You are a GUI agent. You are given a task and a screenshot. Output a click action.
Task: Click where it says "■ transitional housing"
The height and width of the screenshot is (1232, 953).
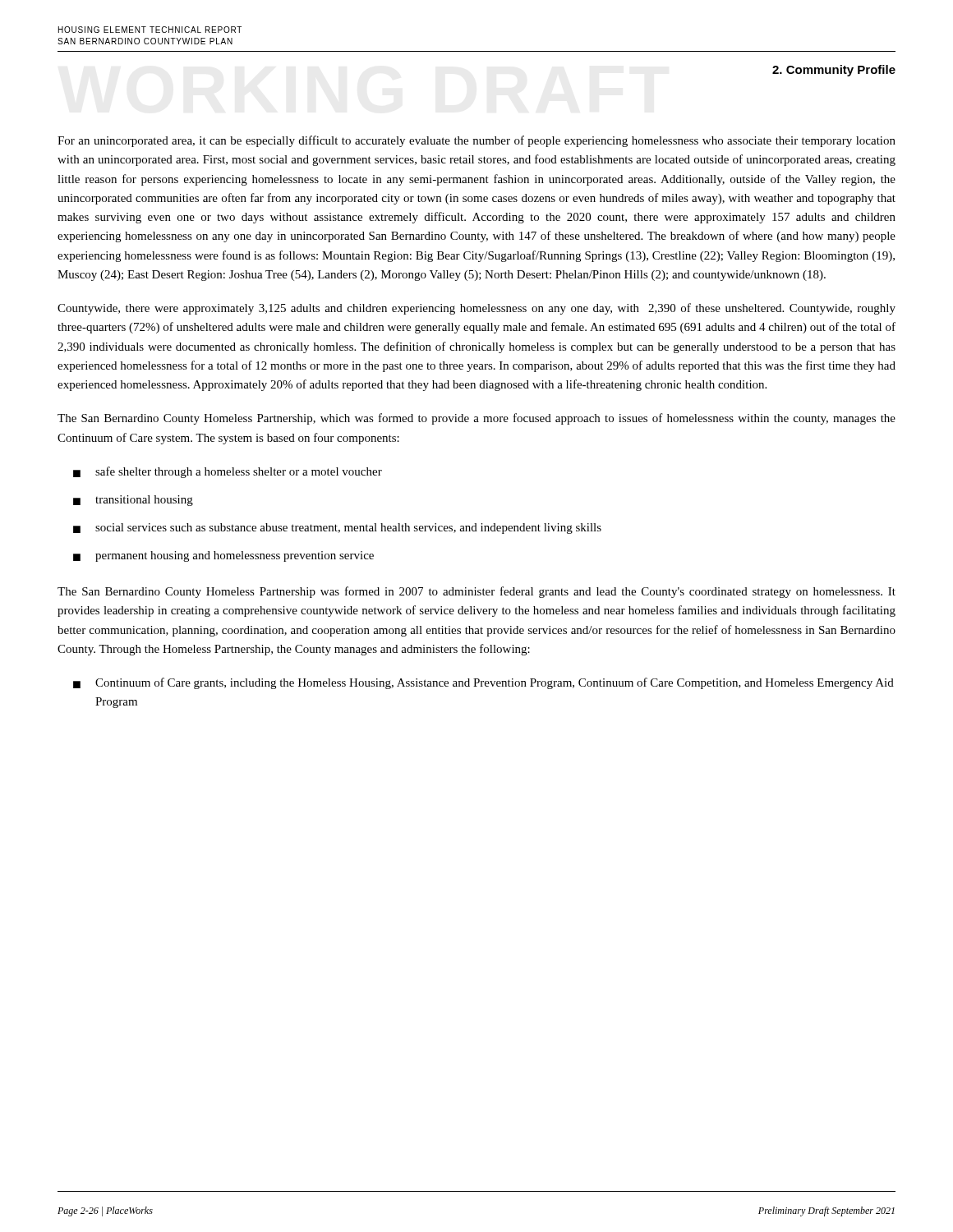pyautogui.click(x=133, y=501)
